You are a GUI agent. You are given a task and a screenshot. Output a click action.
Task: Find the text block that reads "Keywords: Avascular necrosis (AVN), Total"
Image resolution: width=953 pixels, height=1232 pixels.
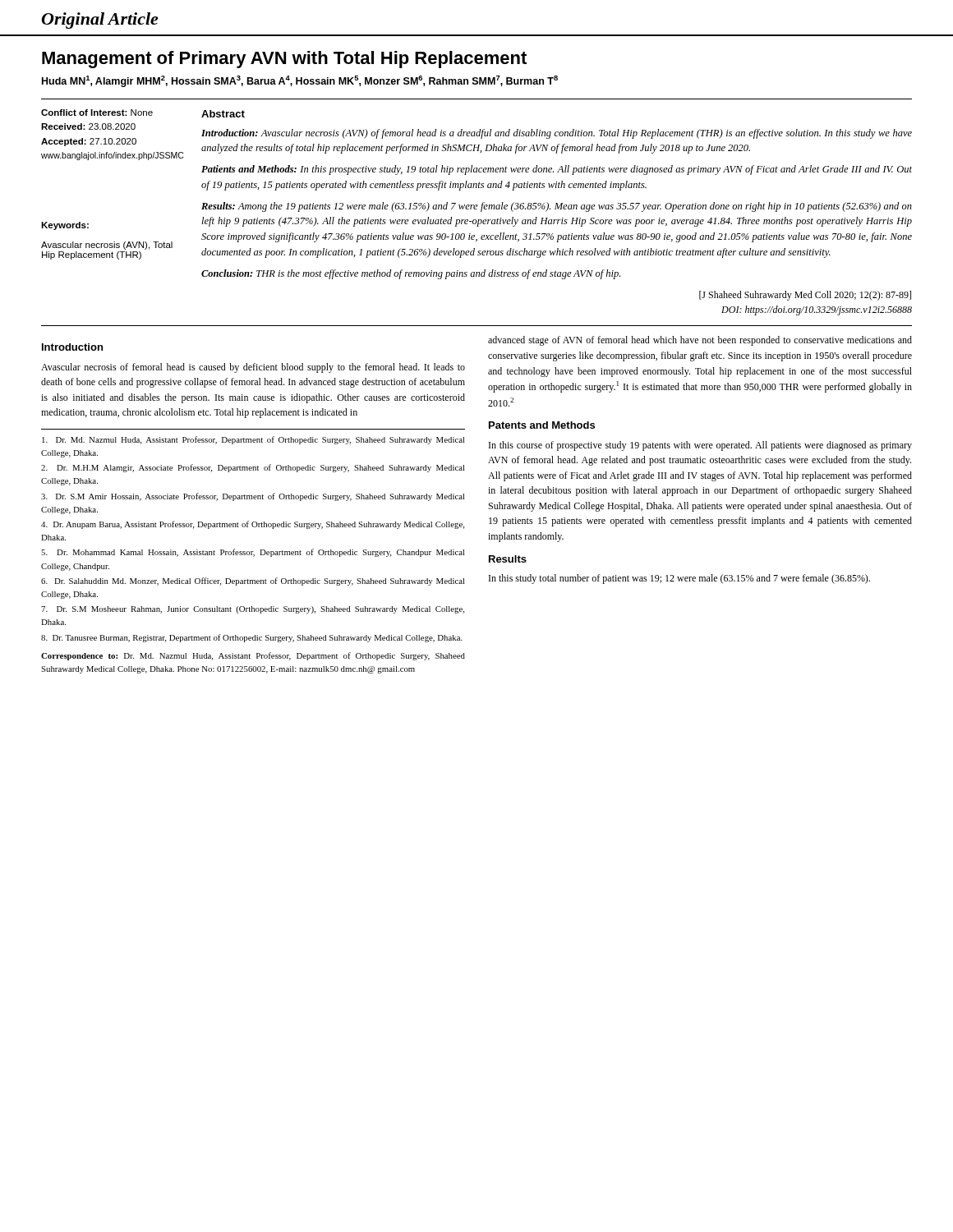pos(114,240)
